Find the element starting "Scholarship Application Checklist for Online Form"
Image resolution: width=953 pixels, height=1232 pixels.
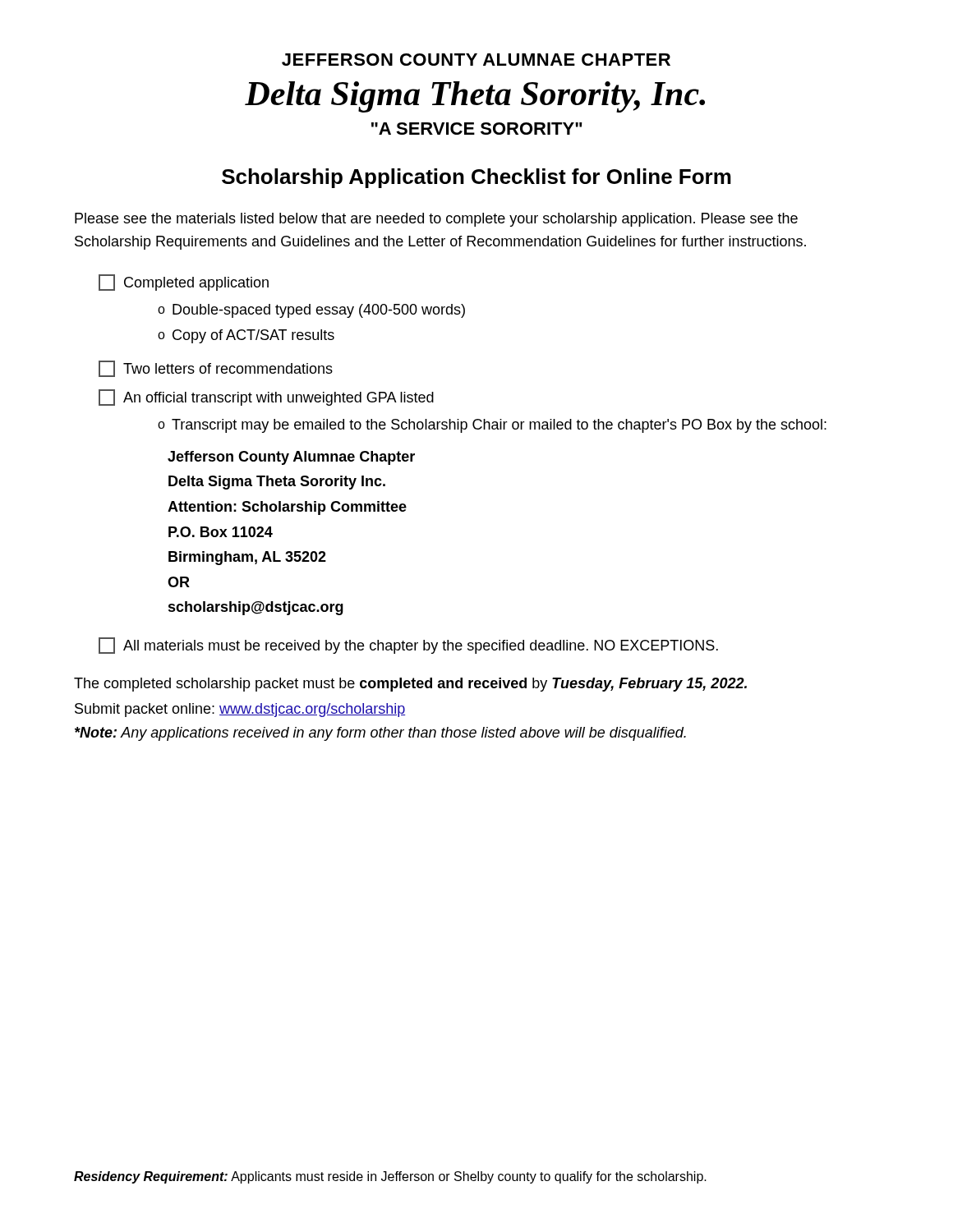click(x=476, y=177)
